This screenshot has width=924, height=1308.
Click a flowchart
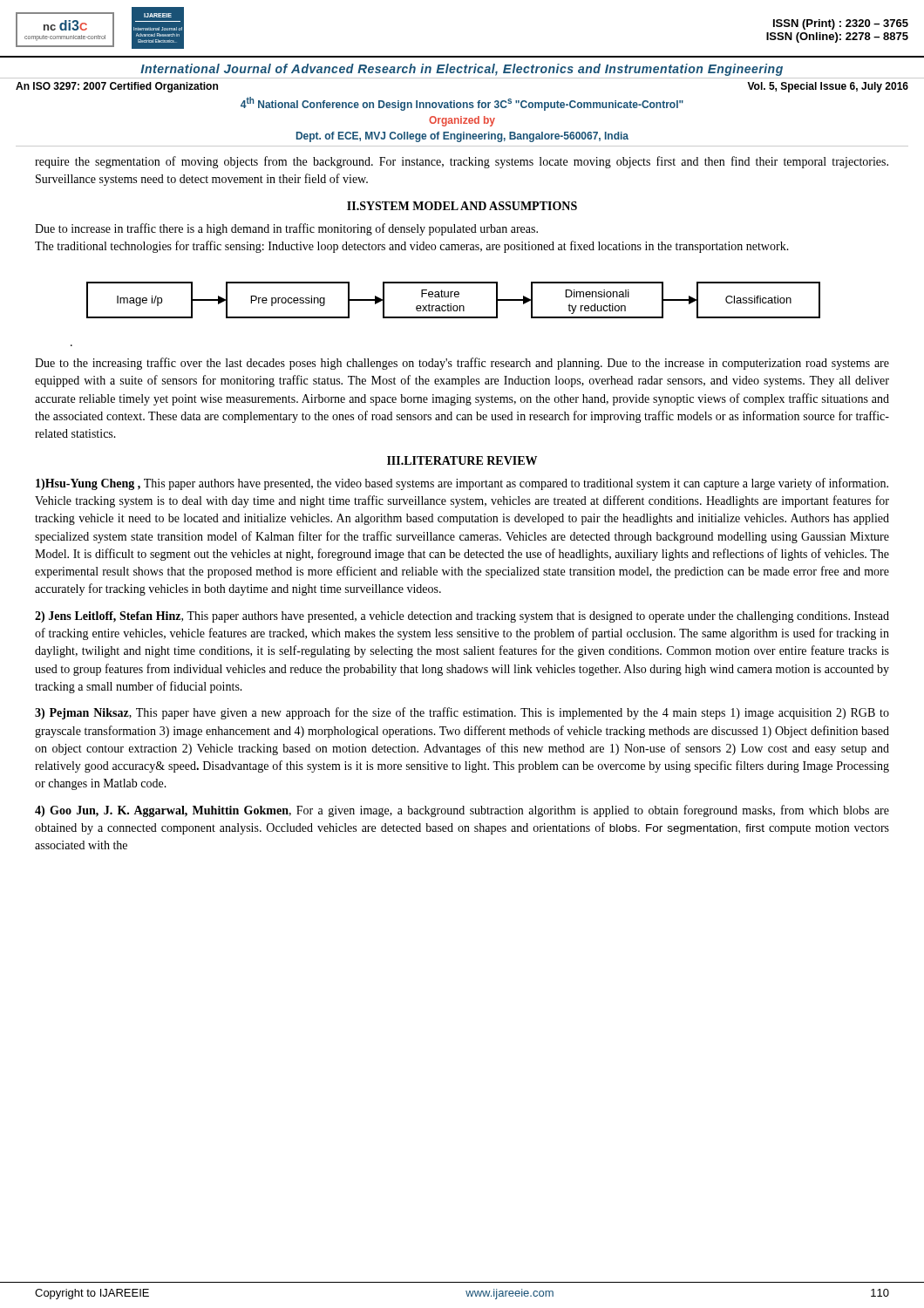[x=462, y=300]
